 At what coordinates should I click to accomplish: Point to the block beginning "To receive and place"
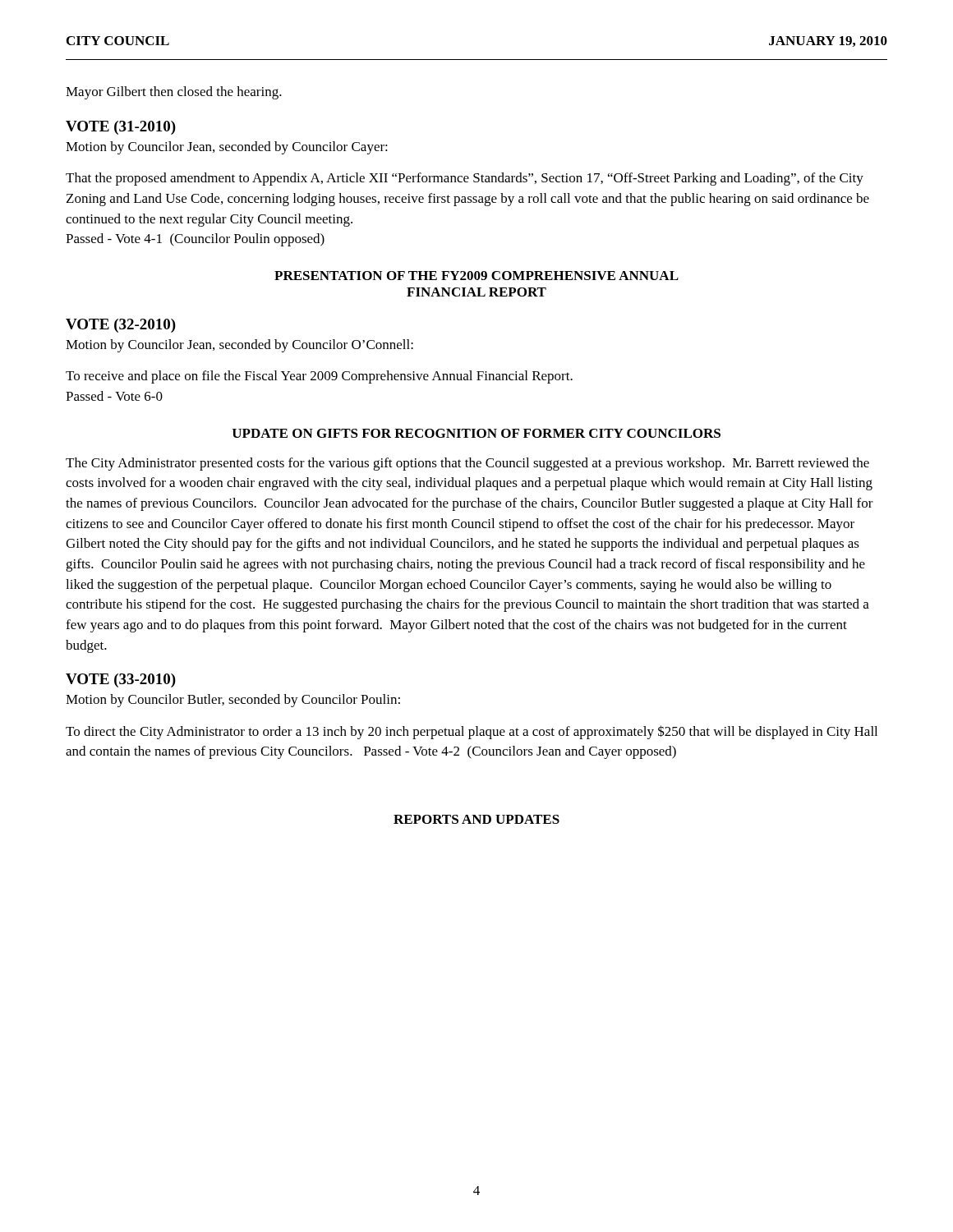[x=319, y=386]
